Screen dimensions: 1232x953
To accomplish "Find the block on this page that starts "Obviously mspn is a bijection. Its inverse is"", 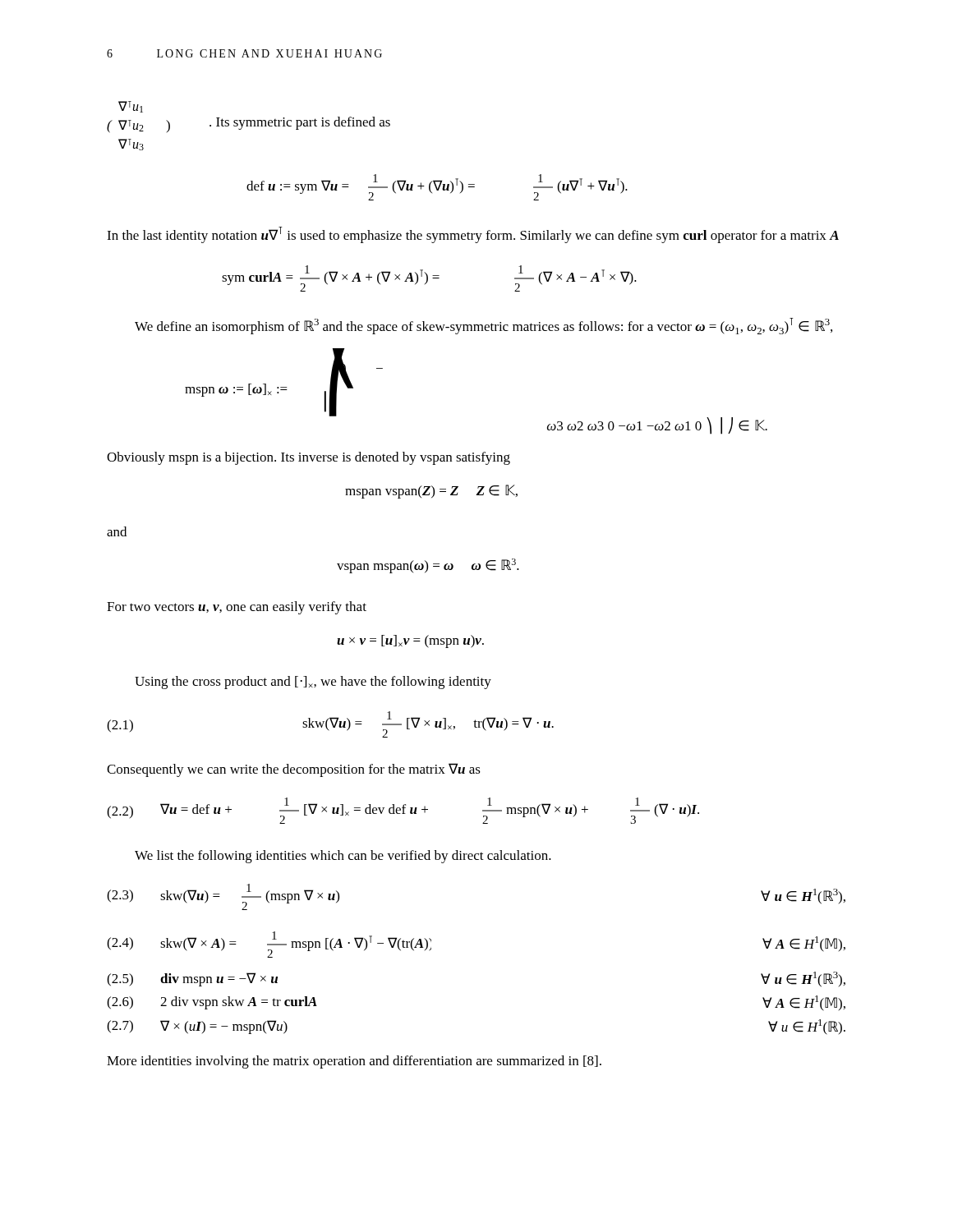I will [309, 457].
